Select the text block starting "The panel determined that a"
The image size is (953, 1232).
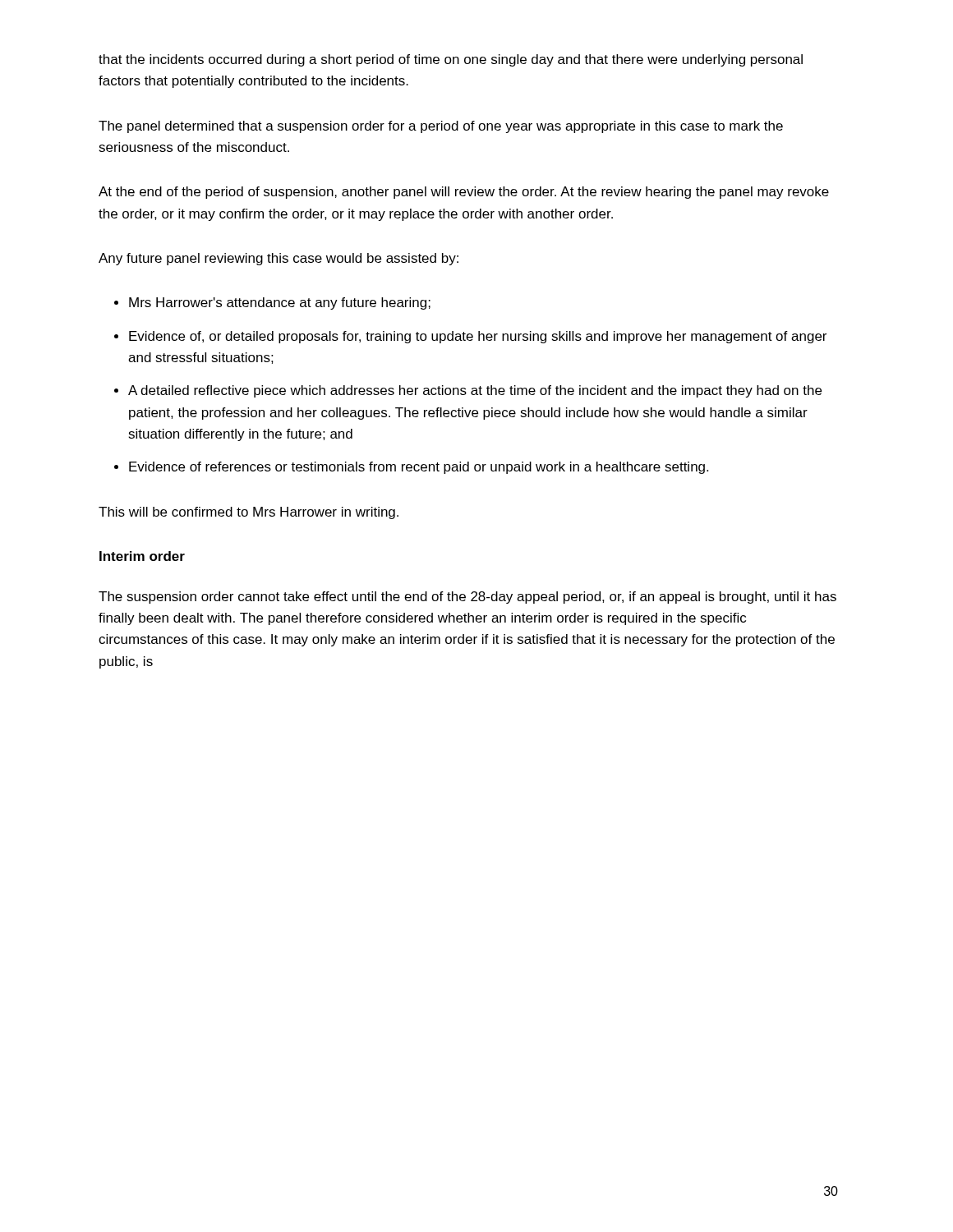coord(441,137)
